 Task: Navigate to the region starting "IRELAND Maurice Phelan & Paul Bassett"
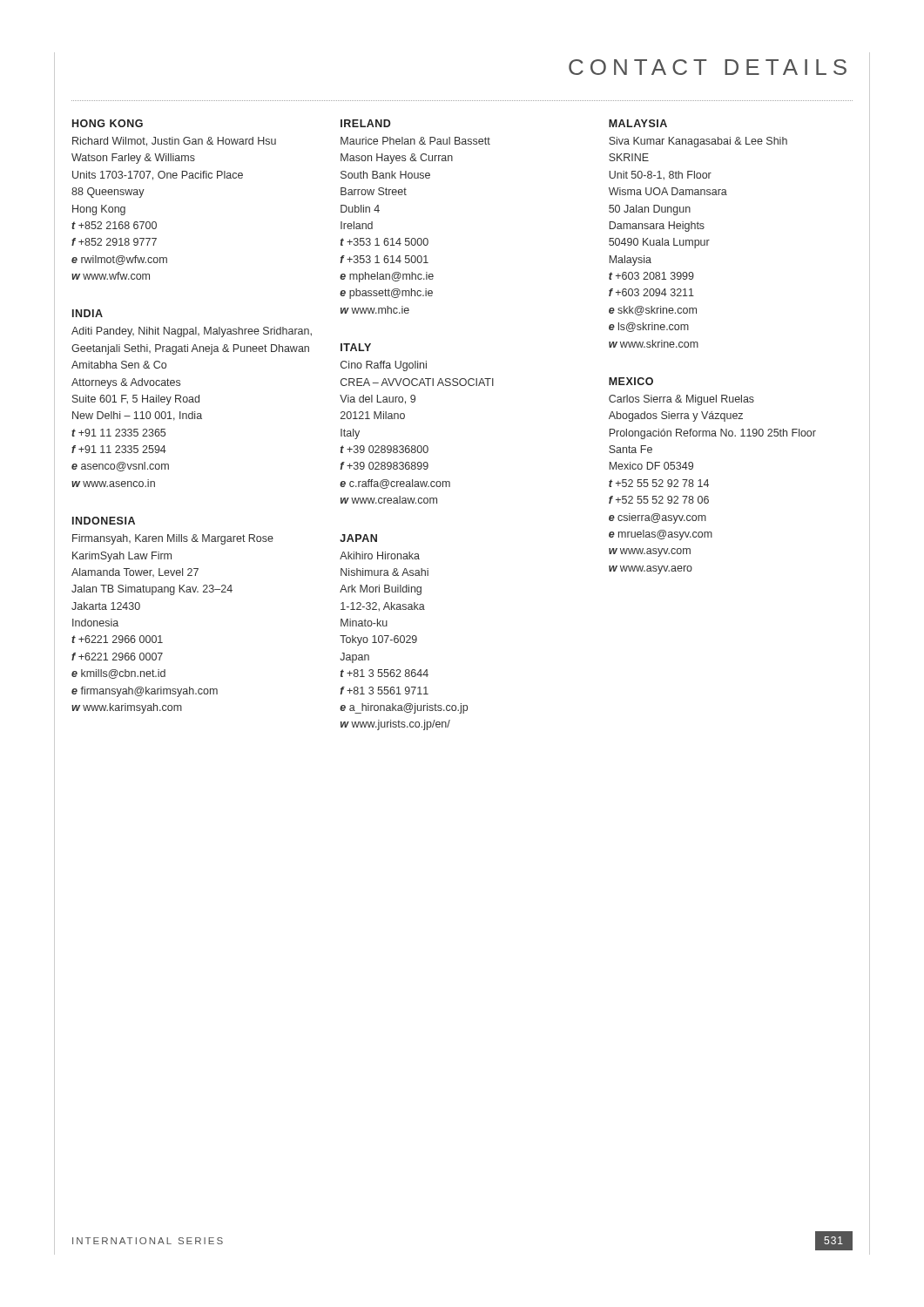click(x=366, y=123)
